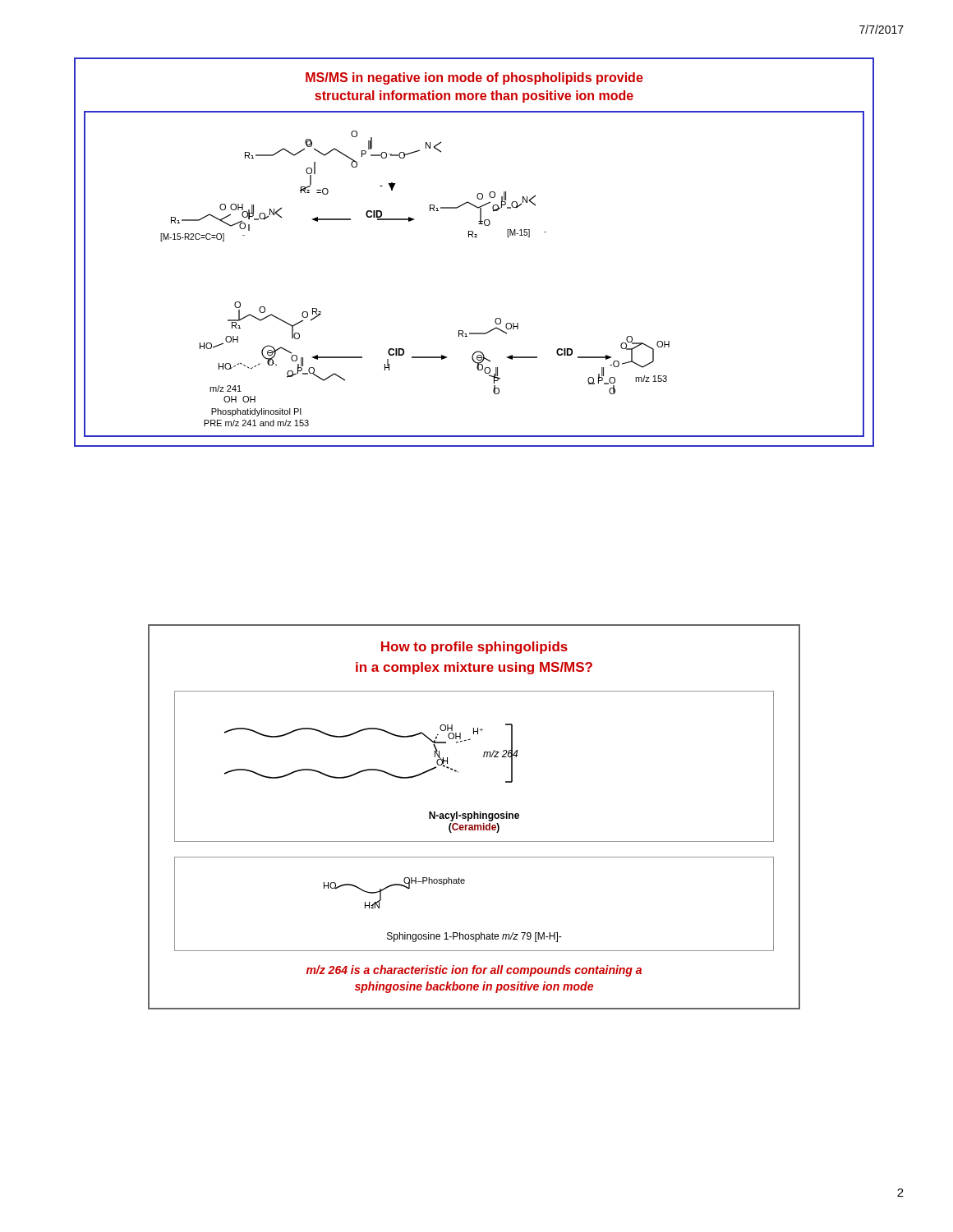Click on the caption that reads "Sphingosine 1-Phosphate m/z 79 [M-H]-"
This screenshot has height=1232, width=953.
(x=474, y=937)
